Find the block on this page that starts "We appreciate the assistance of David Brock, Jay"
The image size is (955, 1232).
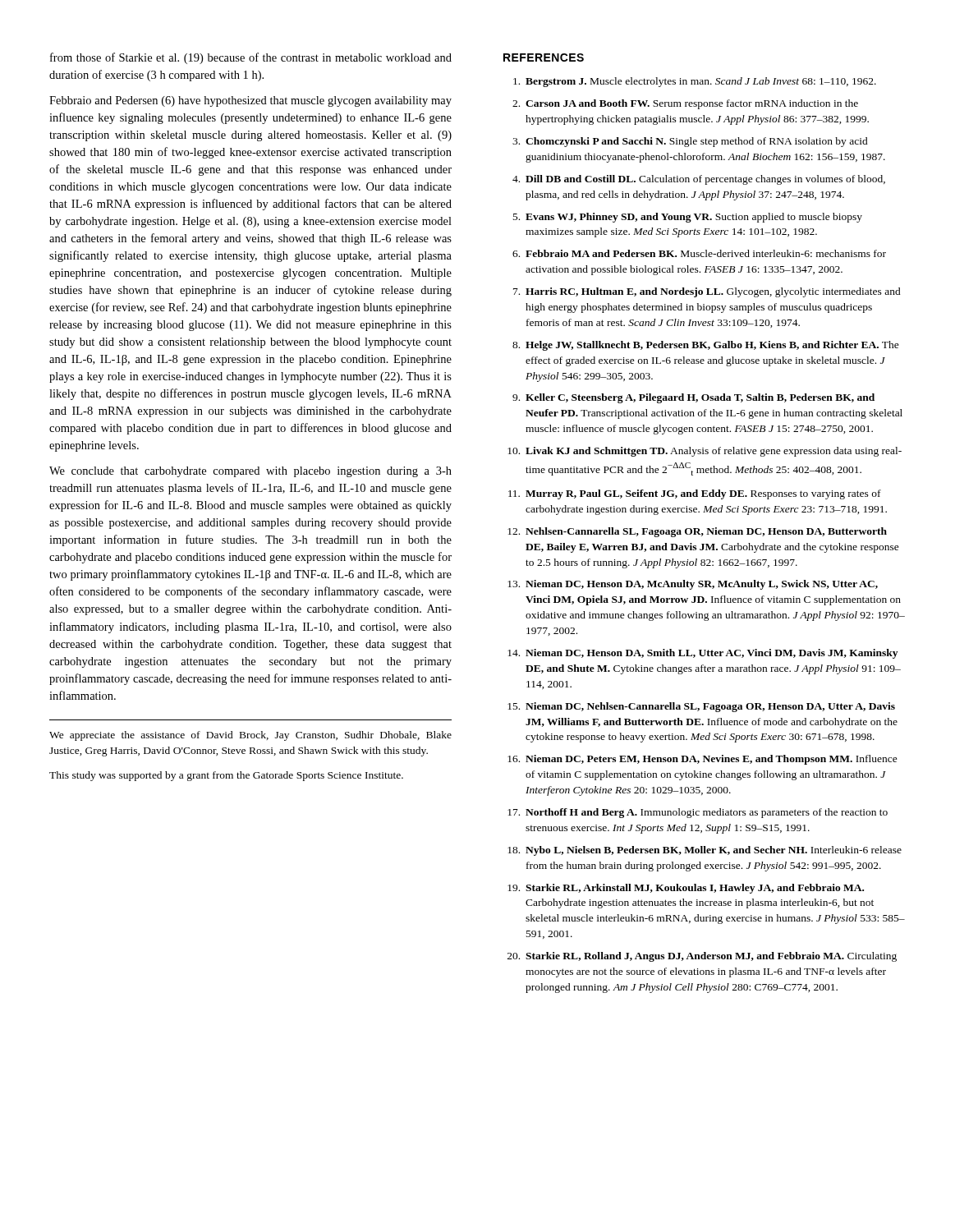point(250,755)
